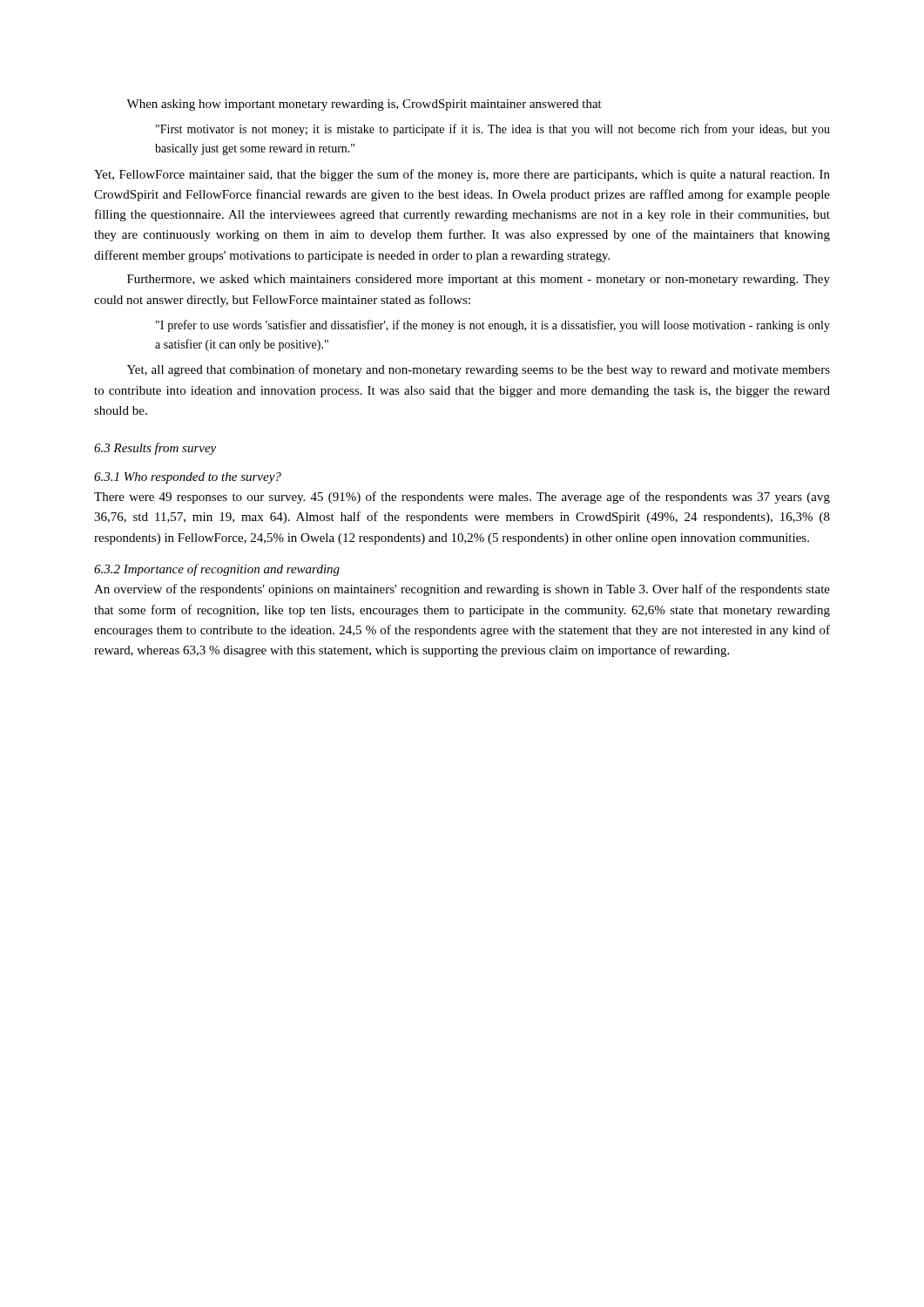Click on the block starting "6.3.2 Importance of recognition and rewarding"

[217, 570]
